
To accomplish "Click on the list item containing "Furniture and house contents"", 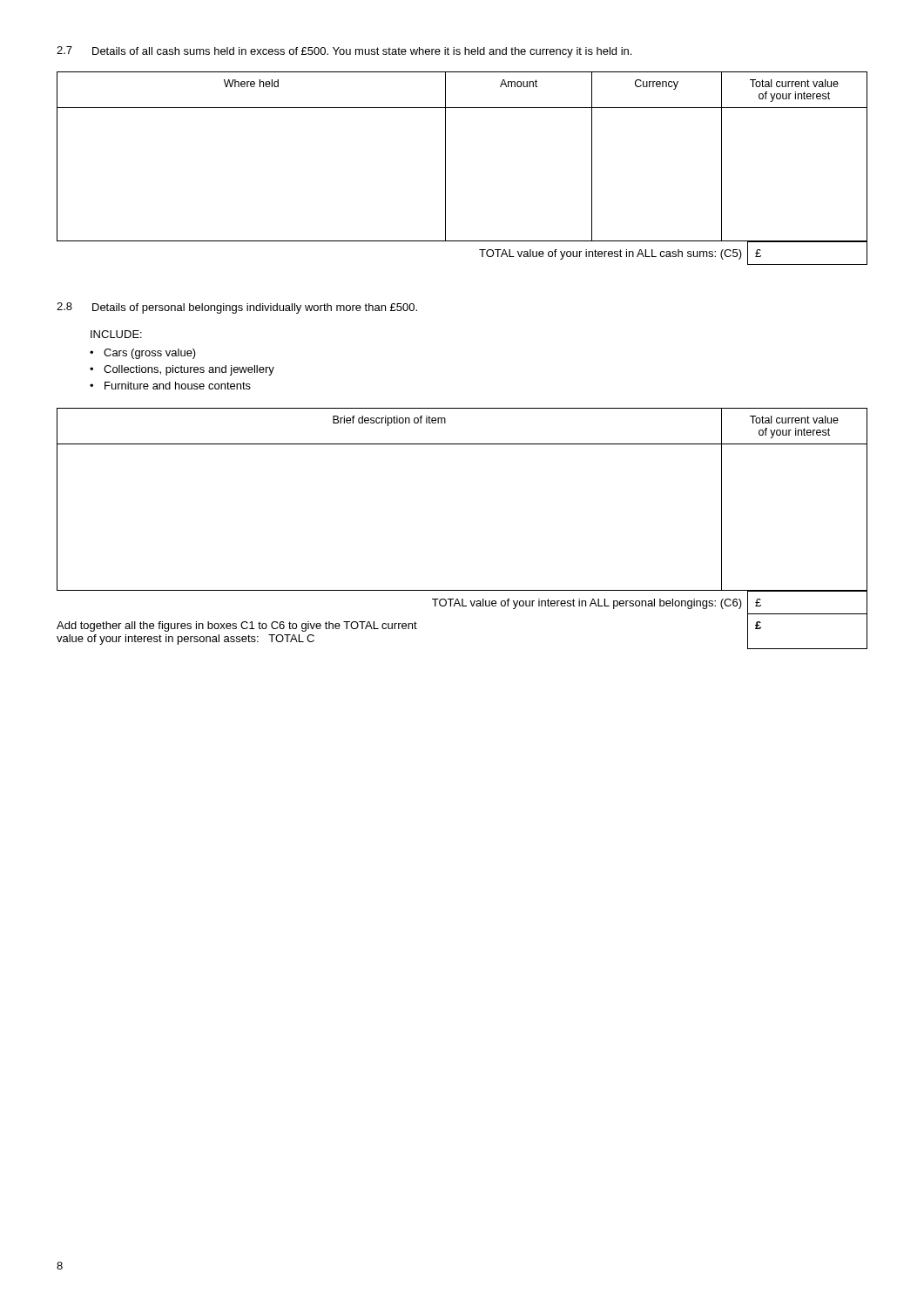I will pyautogui.click(x=177, y=386).
